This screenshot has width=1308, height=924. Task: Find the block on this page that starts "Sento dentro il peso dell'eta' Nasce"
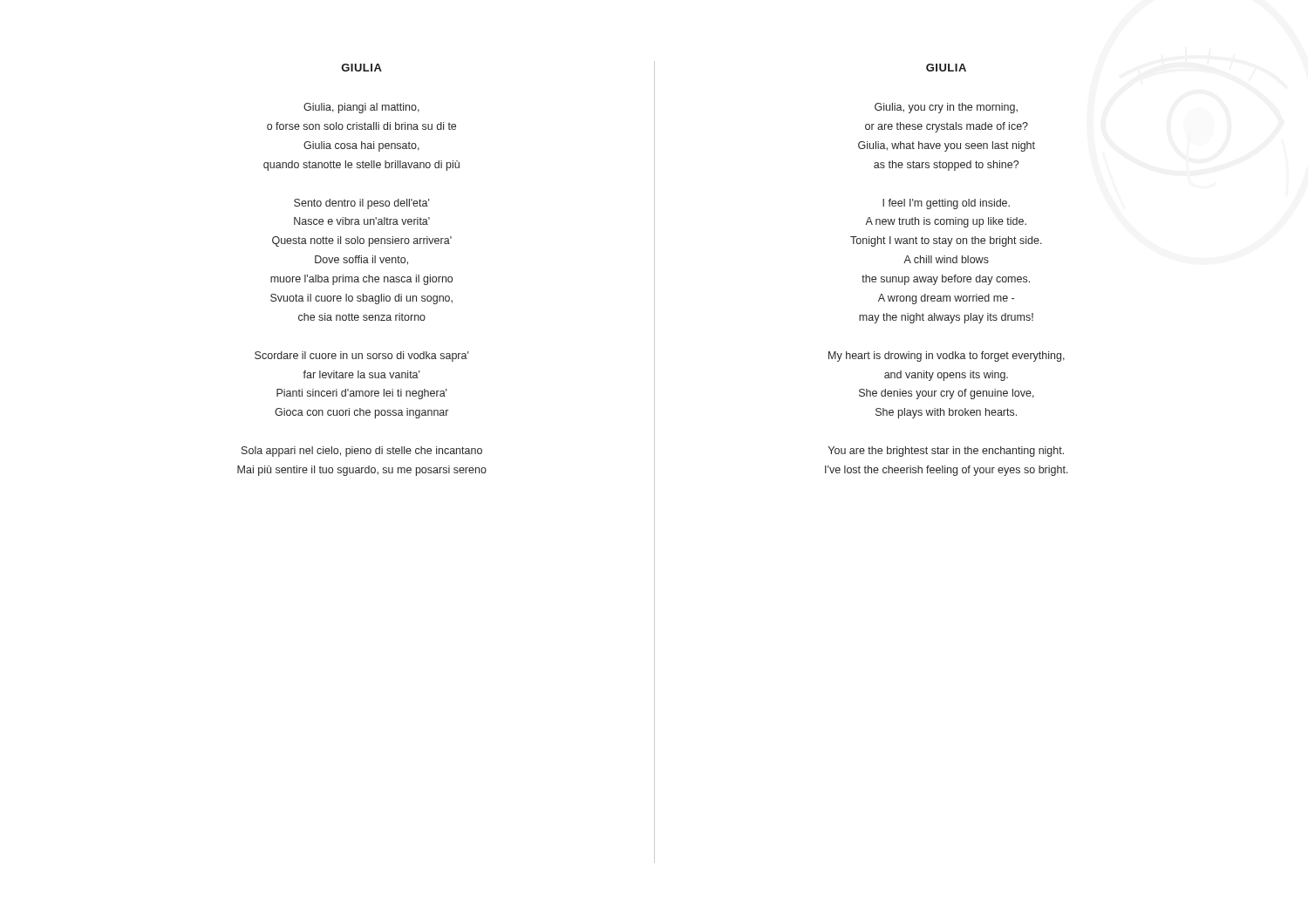(362, 261)
